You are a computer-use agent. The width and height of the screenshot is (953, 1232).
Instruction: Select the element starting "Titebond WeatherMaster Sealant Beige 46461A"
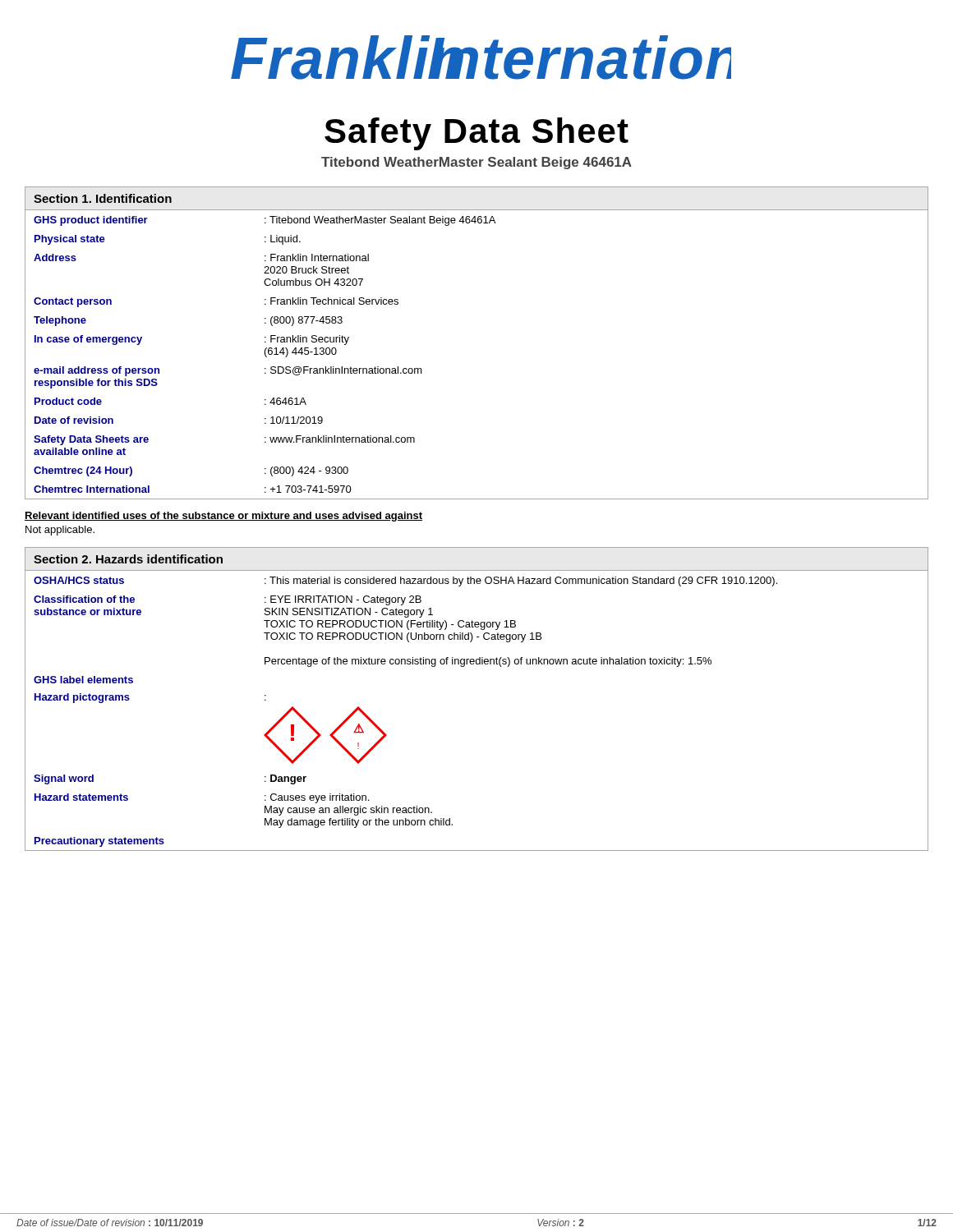click(x=476, y=162)
